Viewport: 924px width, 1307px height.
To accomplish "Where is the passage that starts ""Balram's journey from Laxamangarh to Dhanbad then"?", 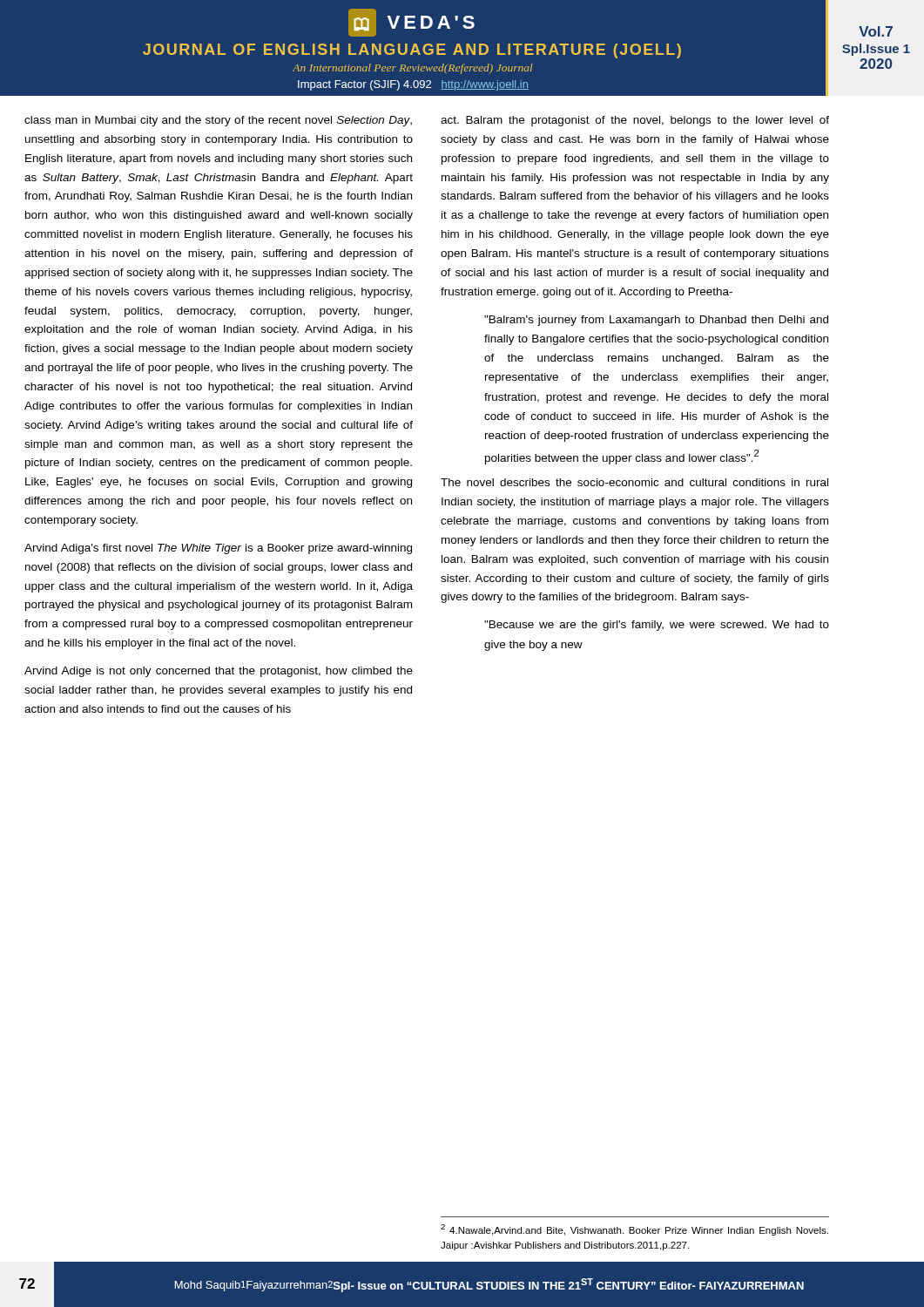I will pos(657,388).
